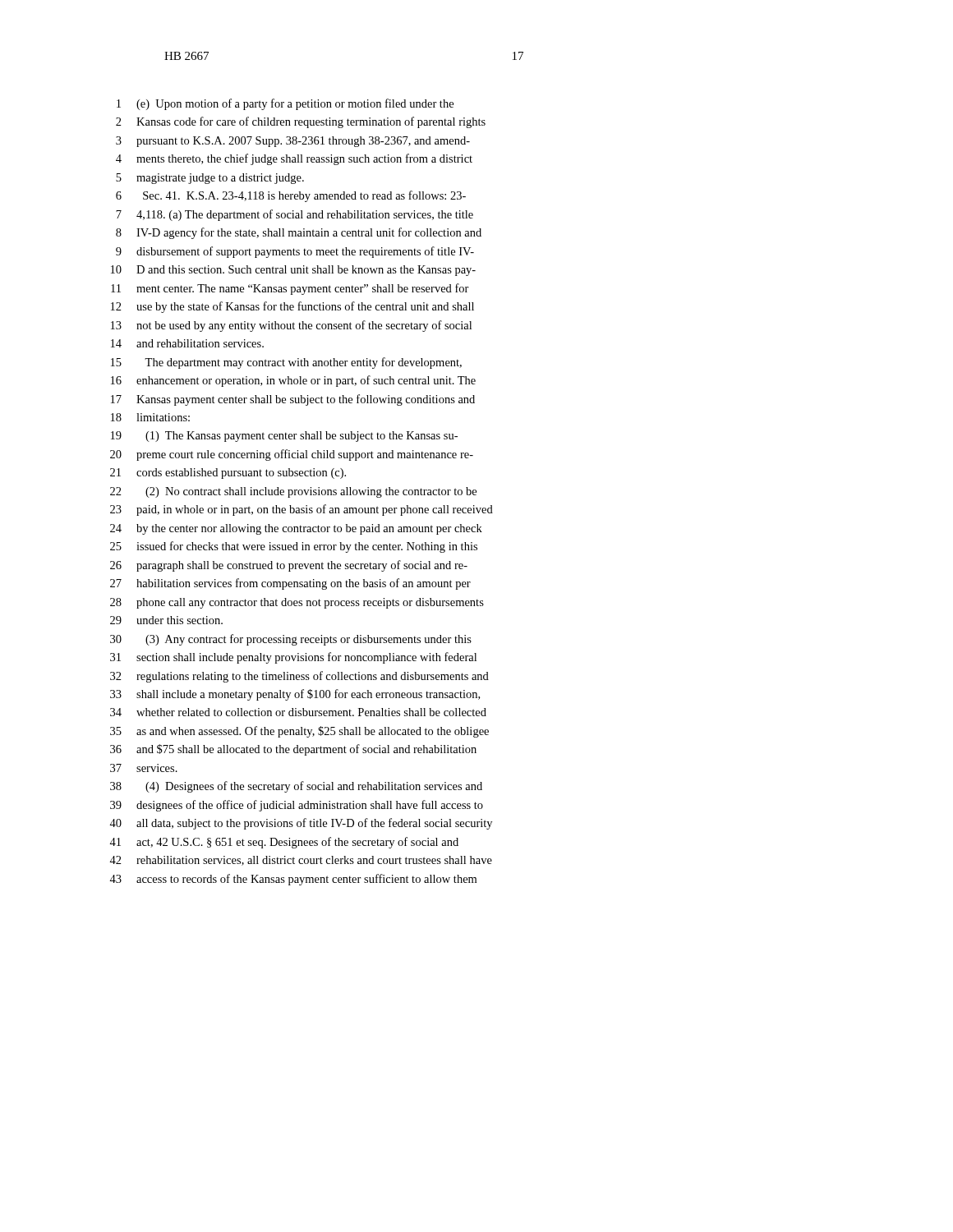Click on the list item that reads "32 regulations relating to the timeliness of"
This screenshot has width=953, height=1232.
pyautogui.click(x=476, y=676)
